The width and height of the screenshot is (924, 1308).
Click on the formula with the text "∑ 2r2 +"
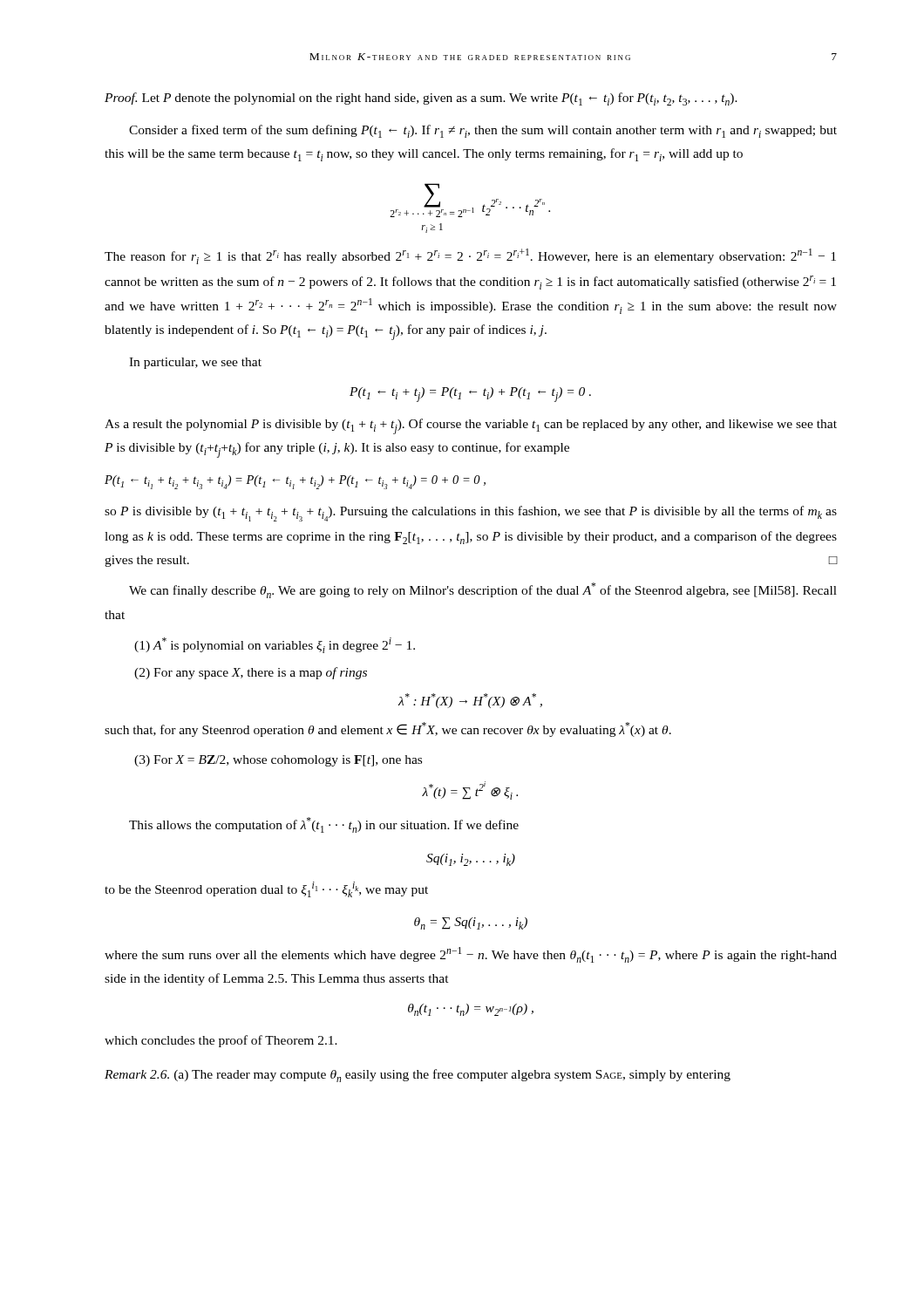tap(471, 208)
